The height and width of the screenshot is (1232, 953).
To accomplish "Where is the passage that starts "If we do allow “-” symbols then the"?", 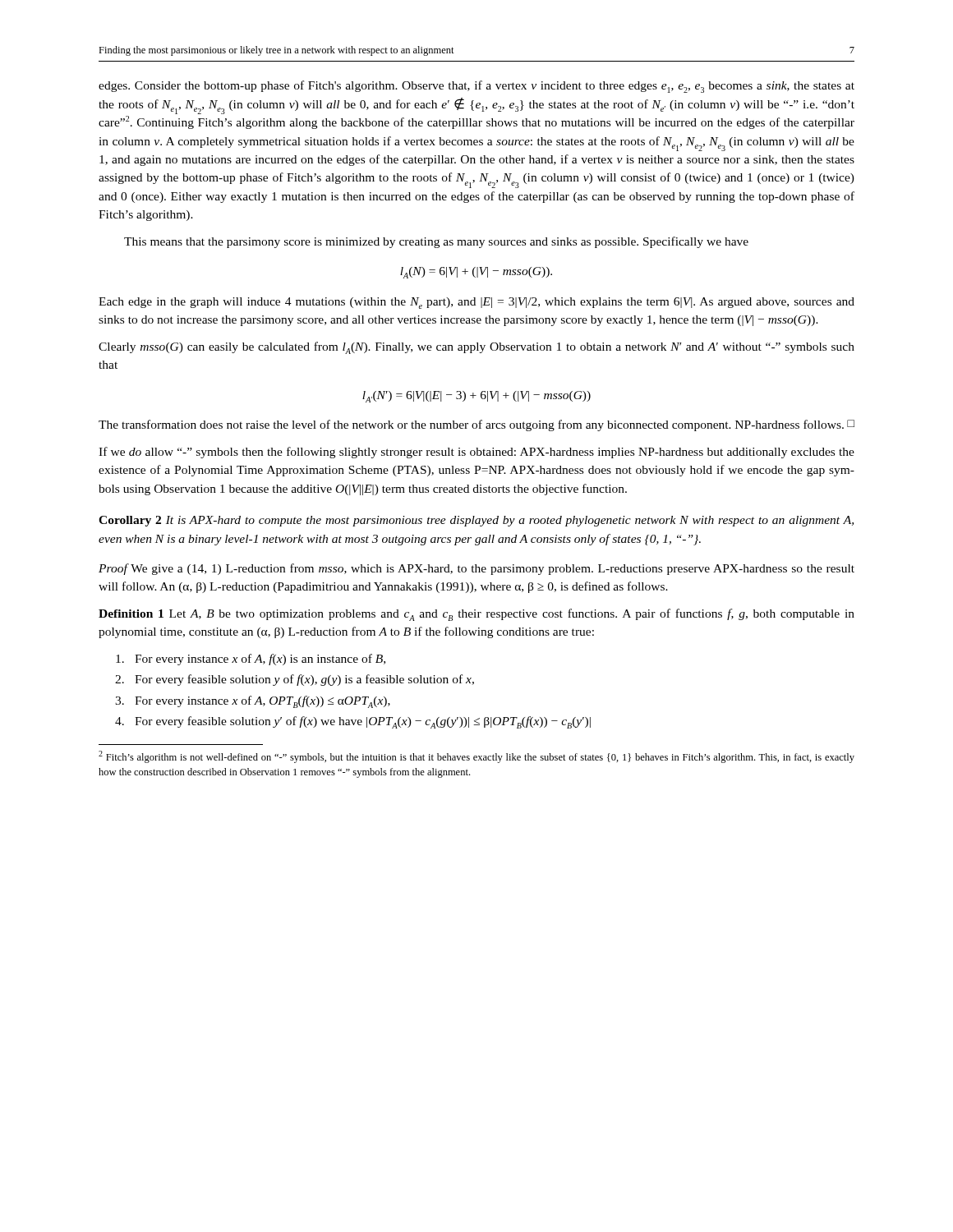I will (x=476, y=470).
